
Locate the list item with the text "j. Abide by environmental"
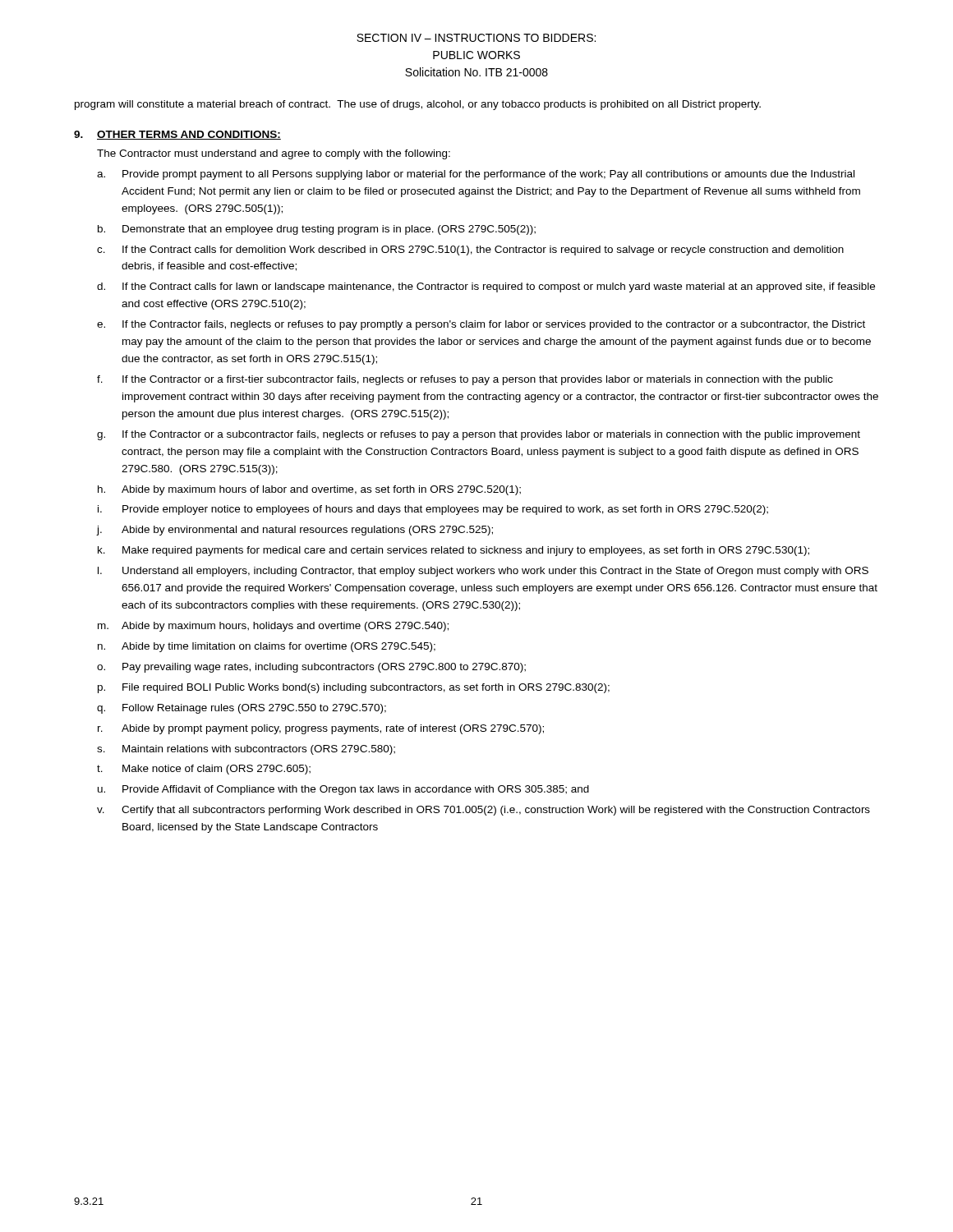tap(488, 530)
